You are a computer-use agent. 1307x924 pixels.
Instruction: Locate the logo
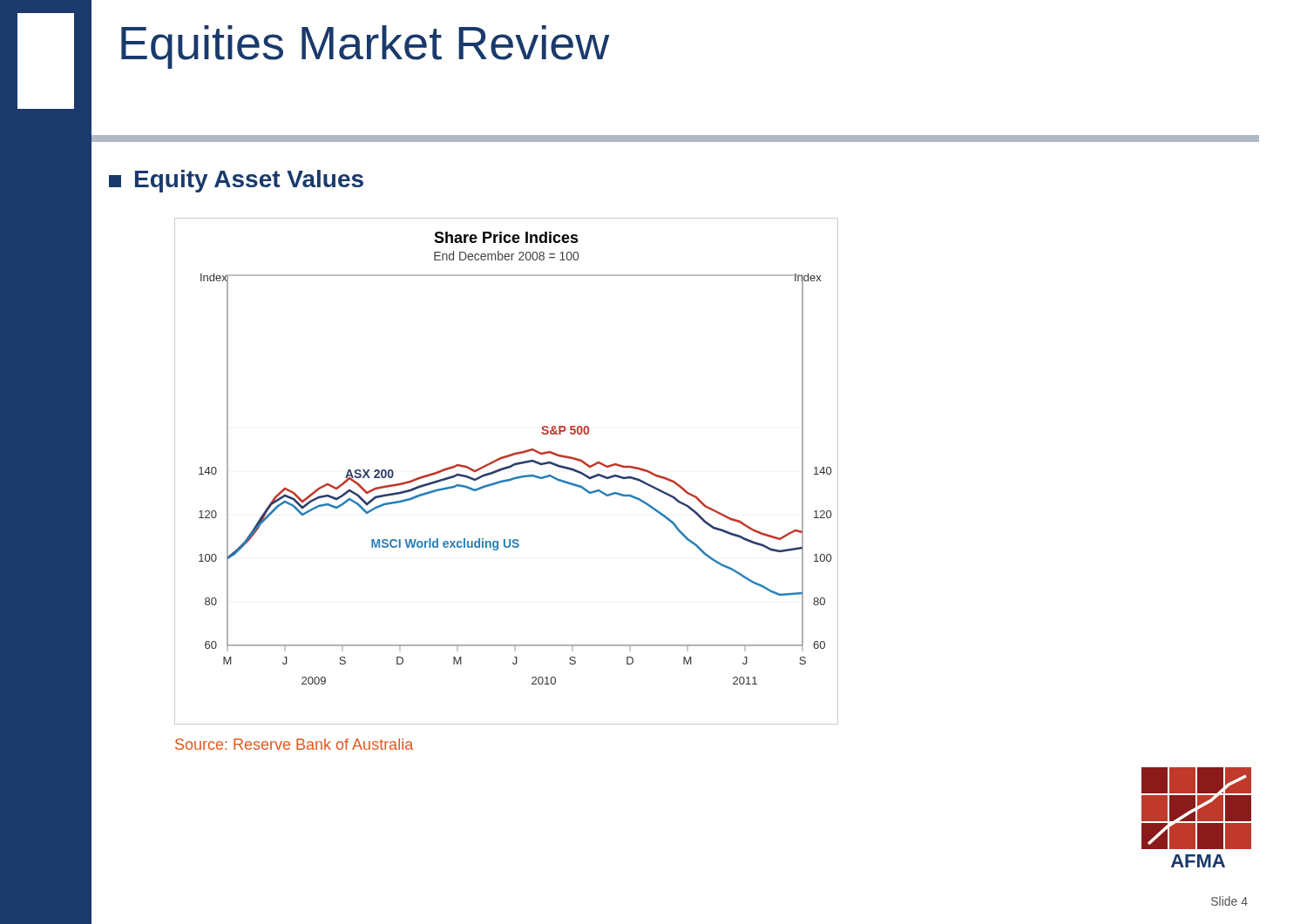[1198, 819]
